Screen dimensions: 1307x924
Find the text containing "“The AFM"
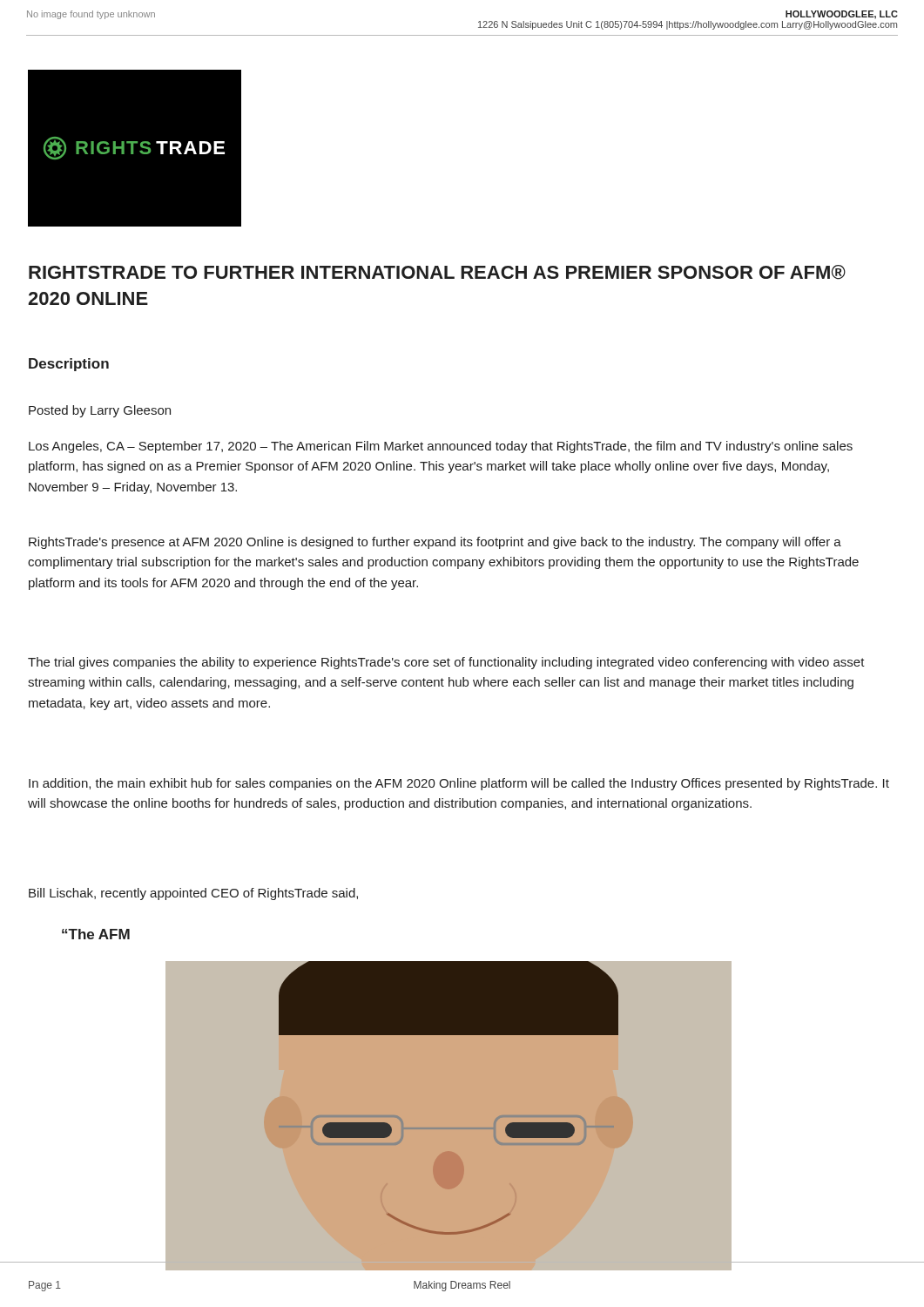[x=96, y=935]
